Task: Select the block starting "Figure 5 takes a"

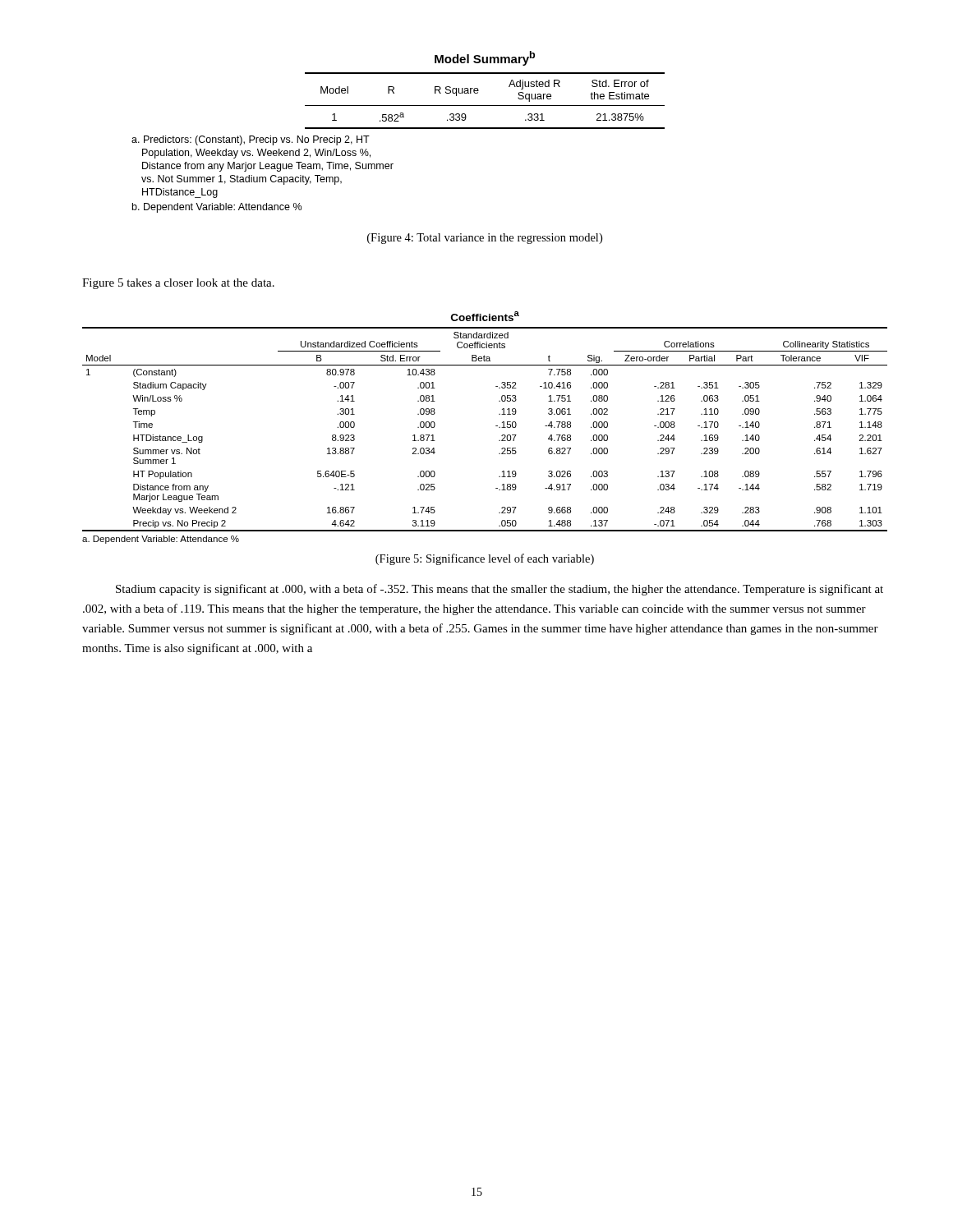Action: (178, 283)
